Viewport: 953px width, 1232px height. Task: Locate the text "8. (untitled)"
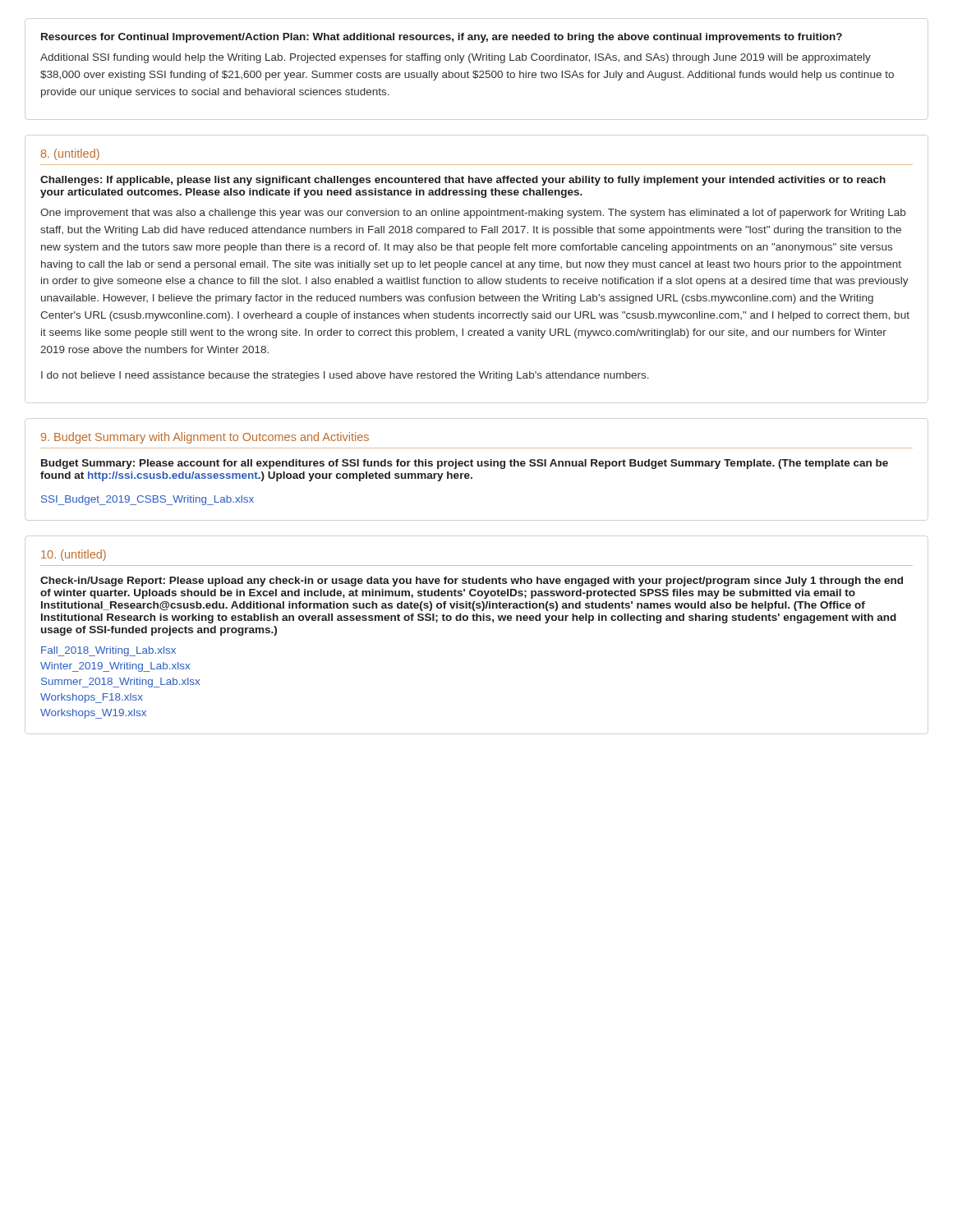coord(70,153)
